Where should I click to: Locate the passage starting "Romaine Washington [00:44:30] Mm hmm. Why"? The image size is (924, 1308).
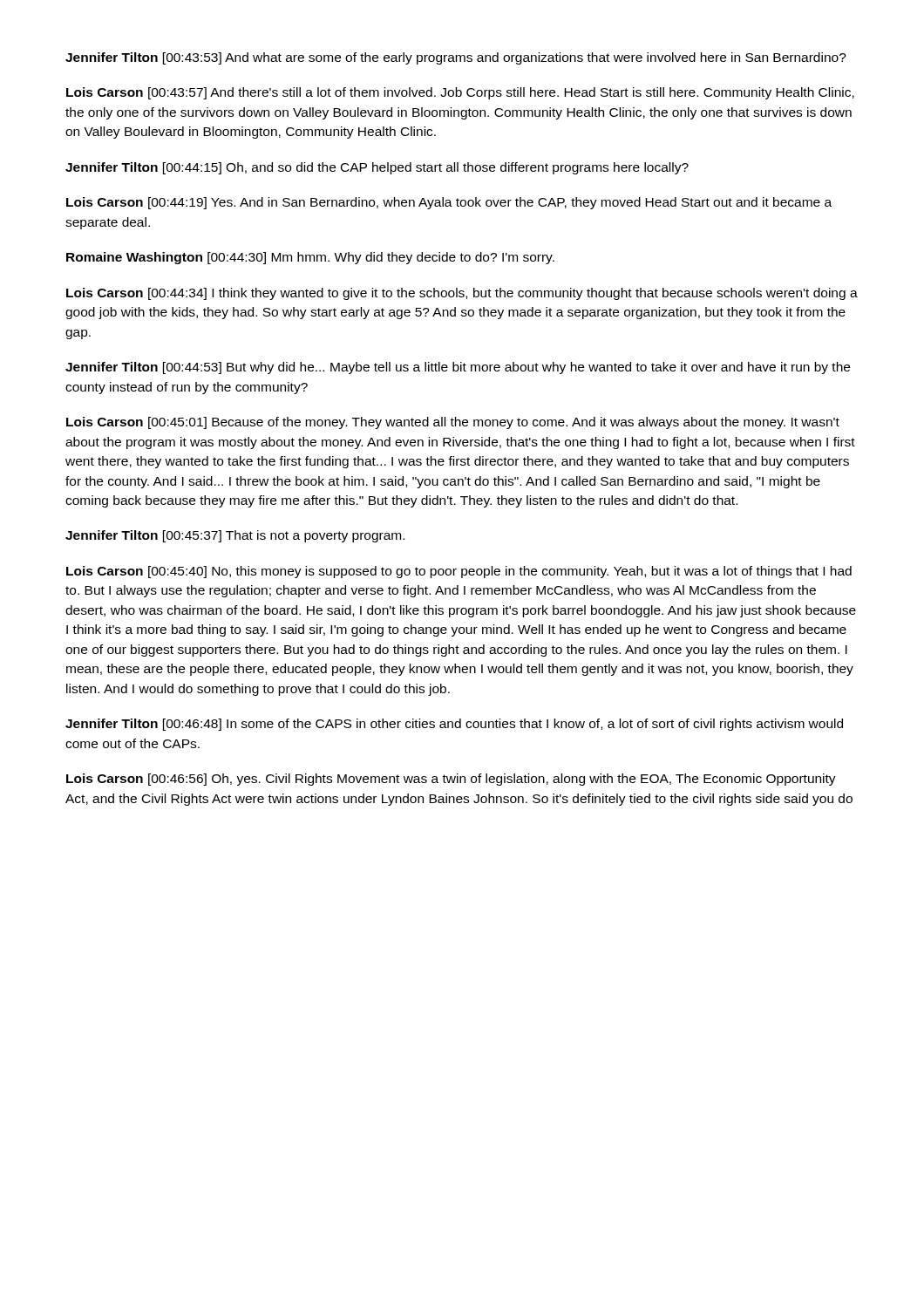tap(310, 257)
